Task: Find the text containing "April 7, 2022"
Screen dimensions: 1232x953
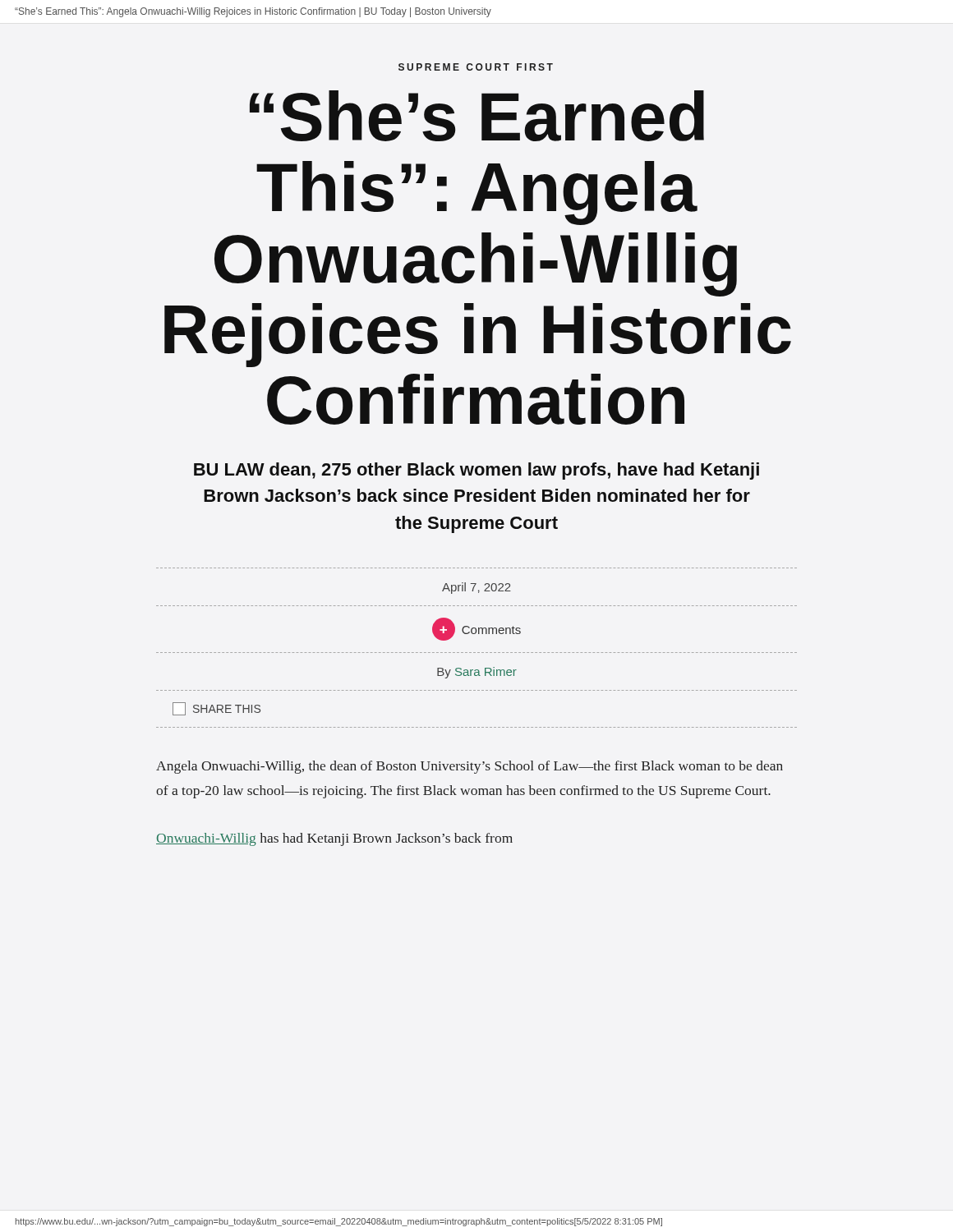Action: point(476,587)
